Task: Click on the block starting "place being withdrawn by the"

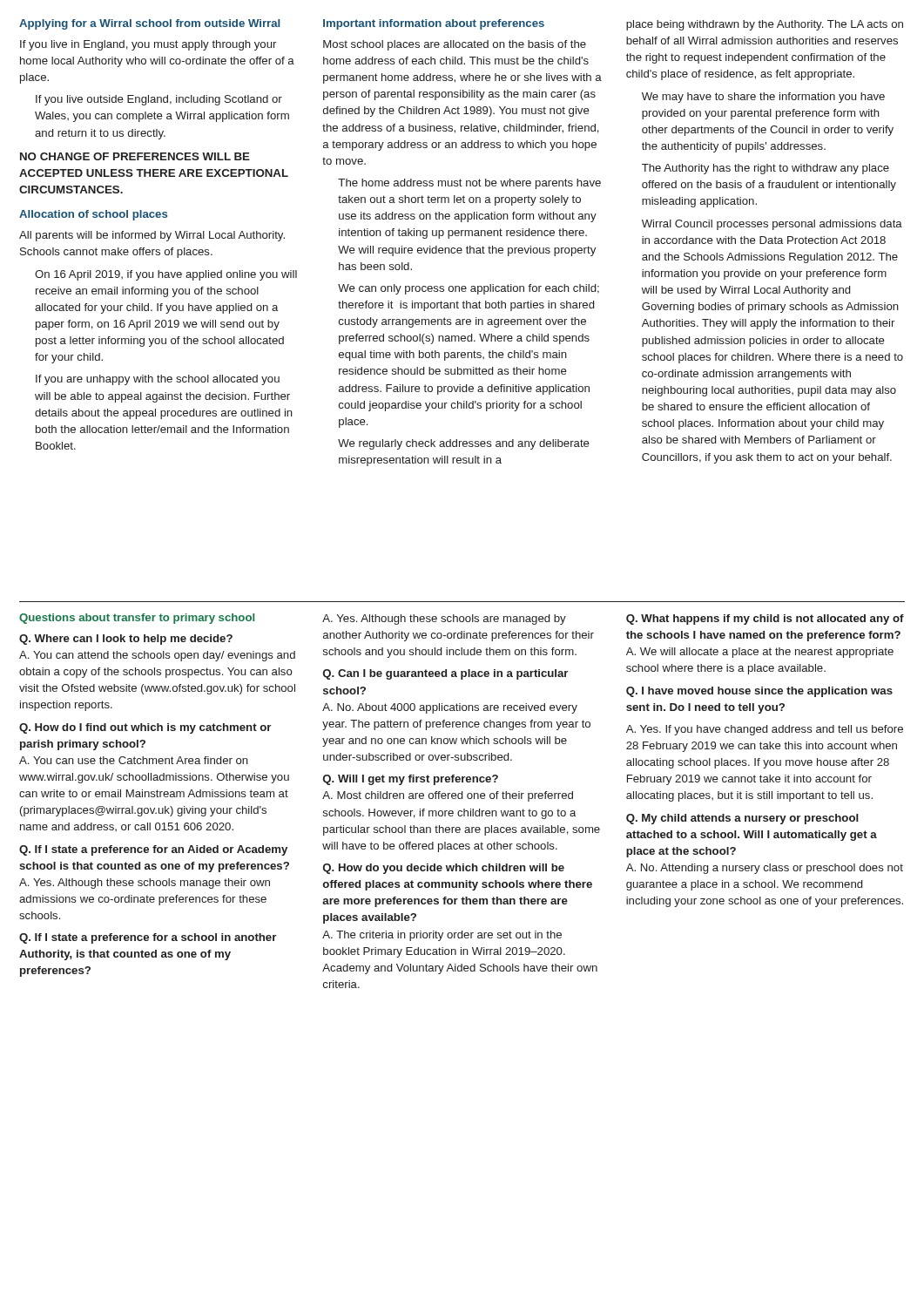Action: (x=765, y=240)
